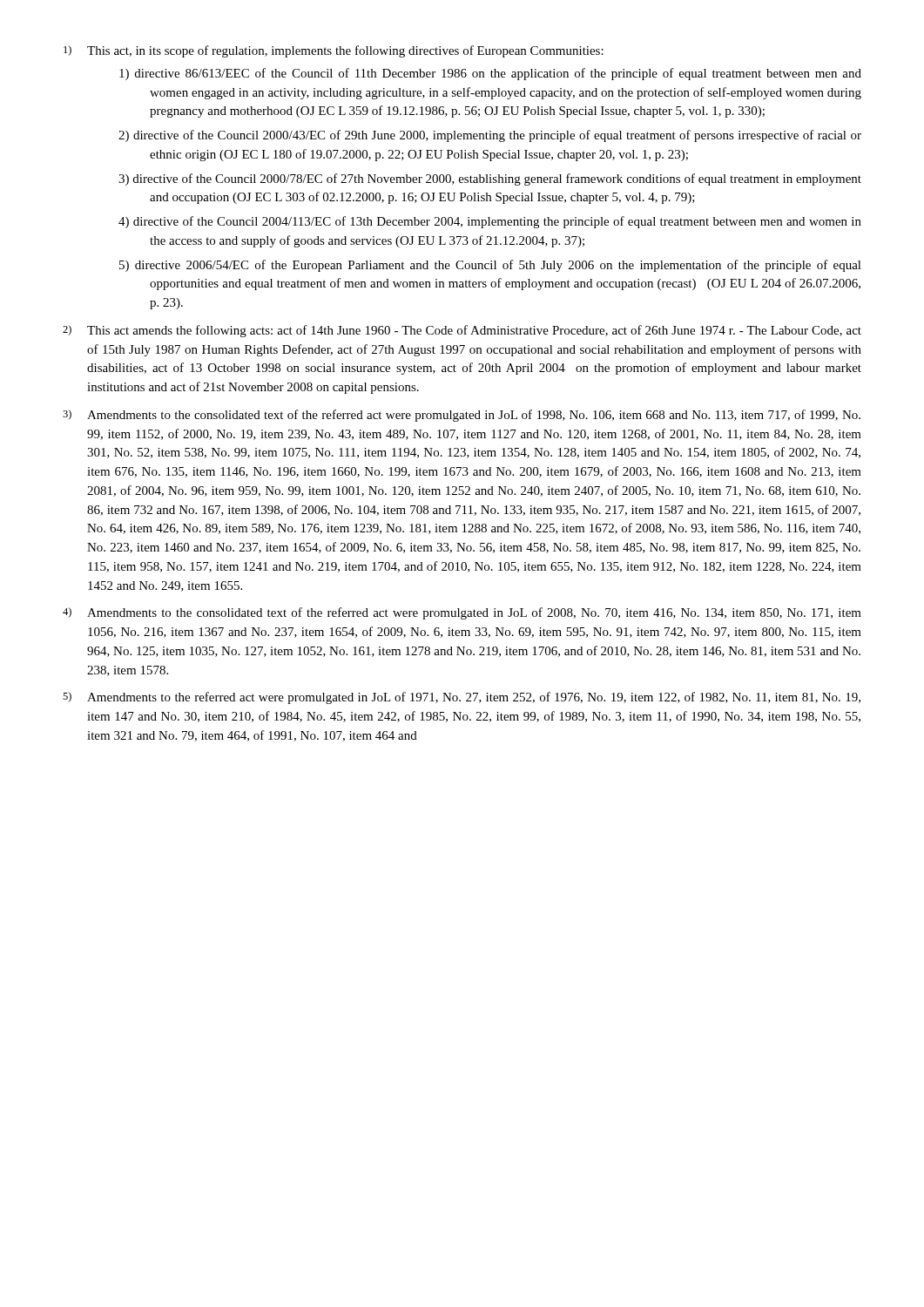Point to the block beginning "1) This act, in its scope of"
This screenshot has height=1307, width=924.
pyautogui.click(x=462, y=177)
